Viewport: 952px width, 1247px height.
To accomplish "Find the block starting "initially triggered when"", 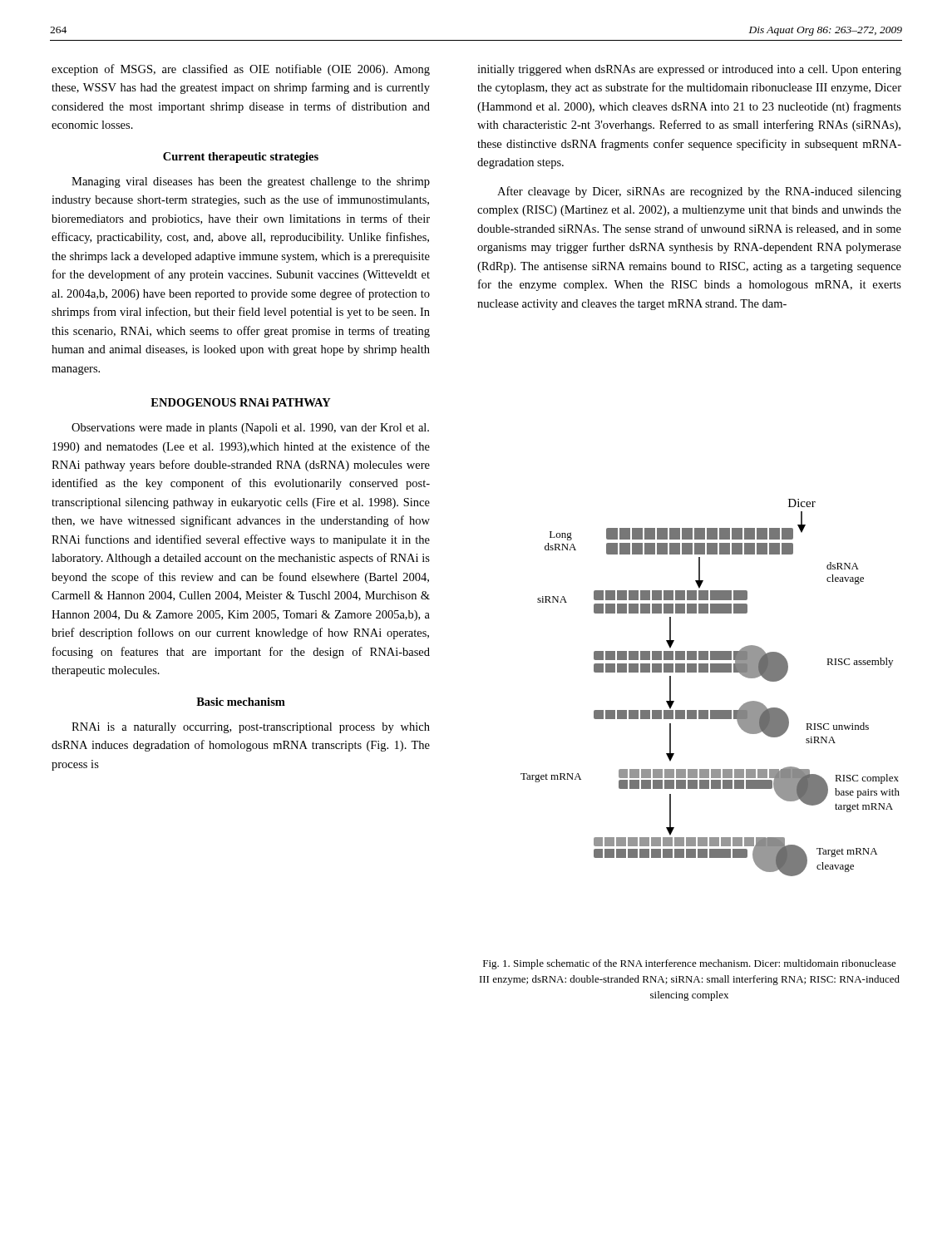I will (x=689, y=116).
